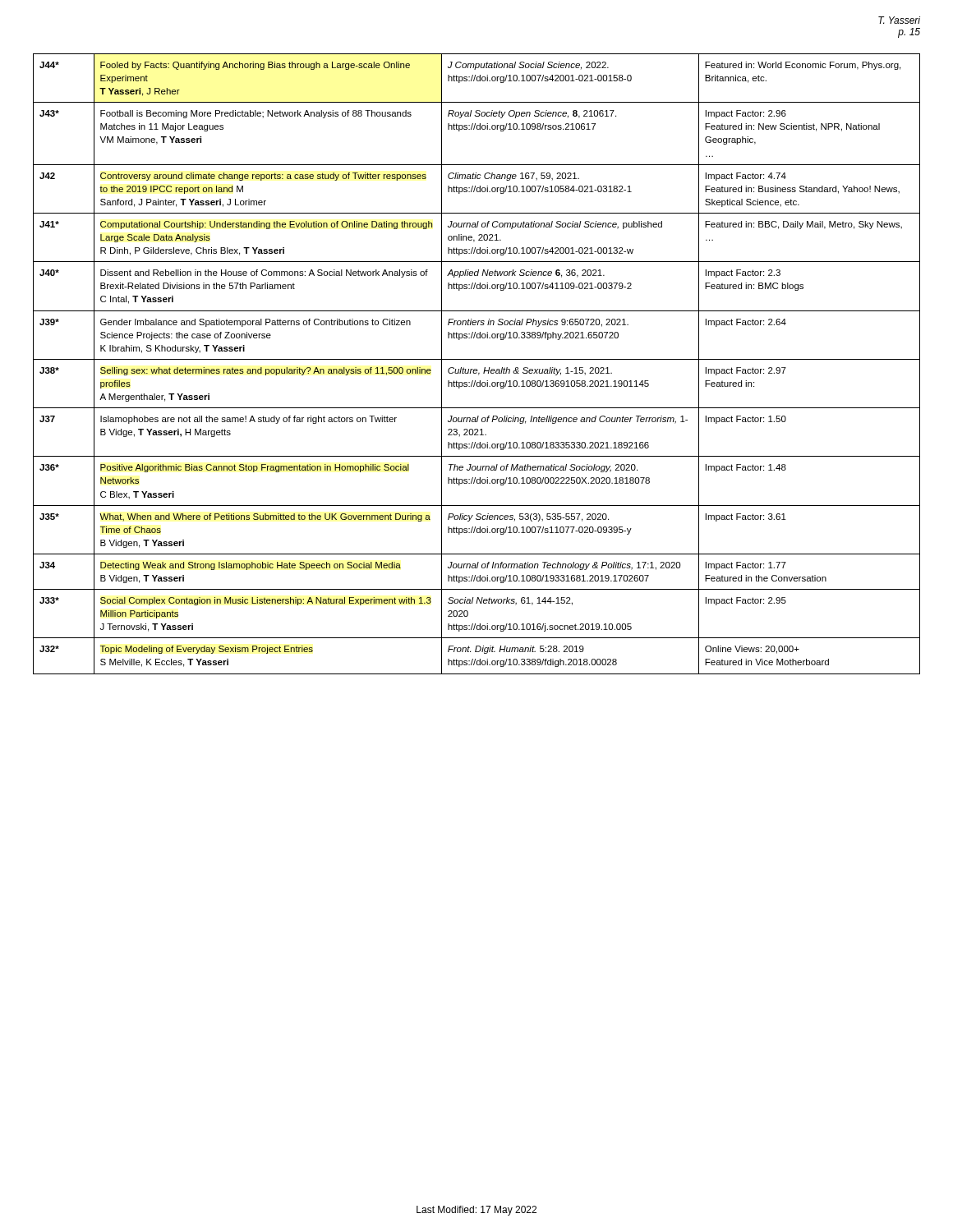
Task: Click on the table containing "Detecting Weak and"
Action: pos(476,364)
